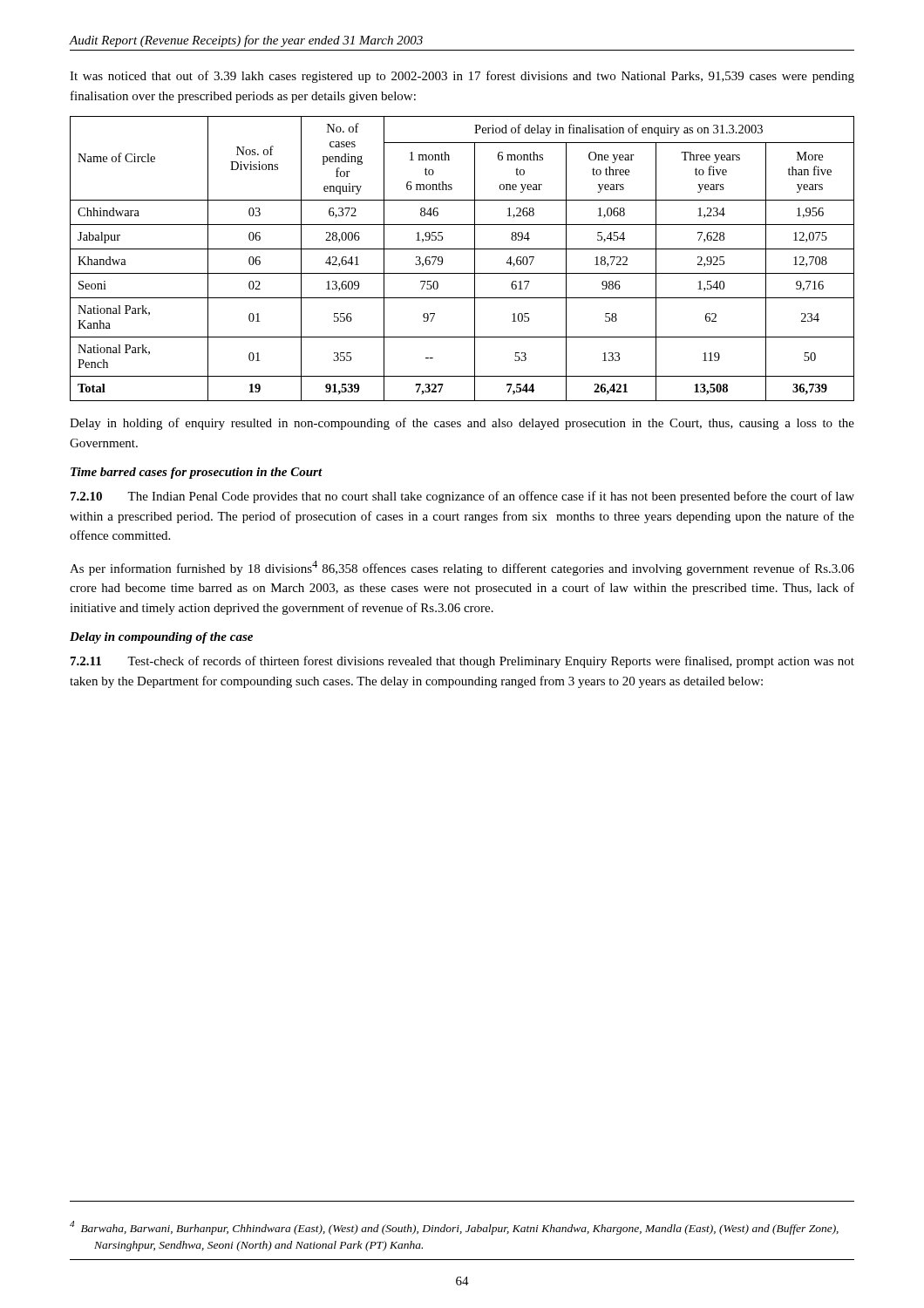Point to the text starting "As per information furnished by 18 divisions4"

coord(462,586)
